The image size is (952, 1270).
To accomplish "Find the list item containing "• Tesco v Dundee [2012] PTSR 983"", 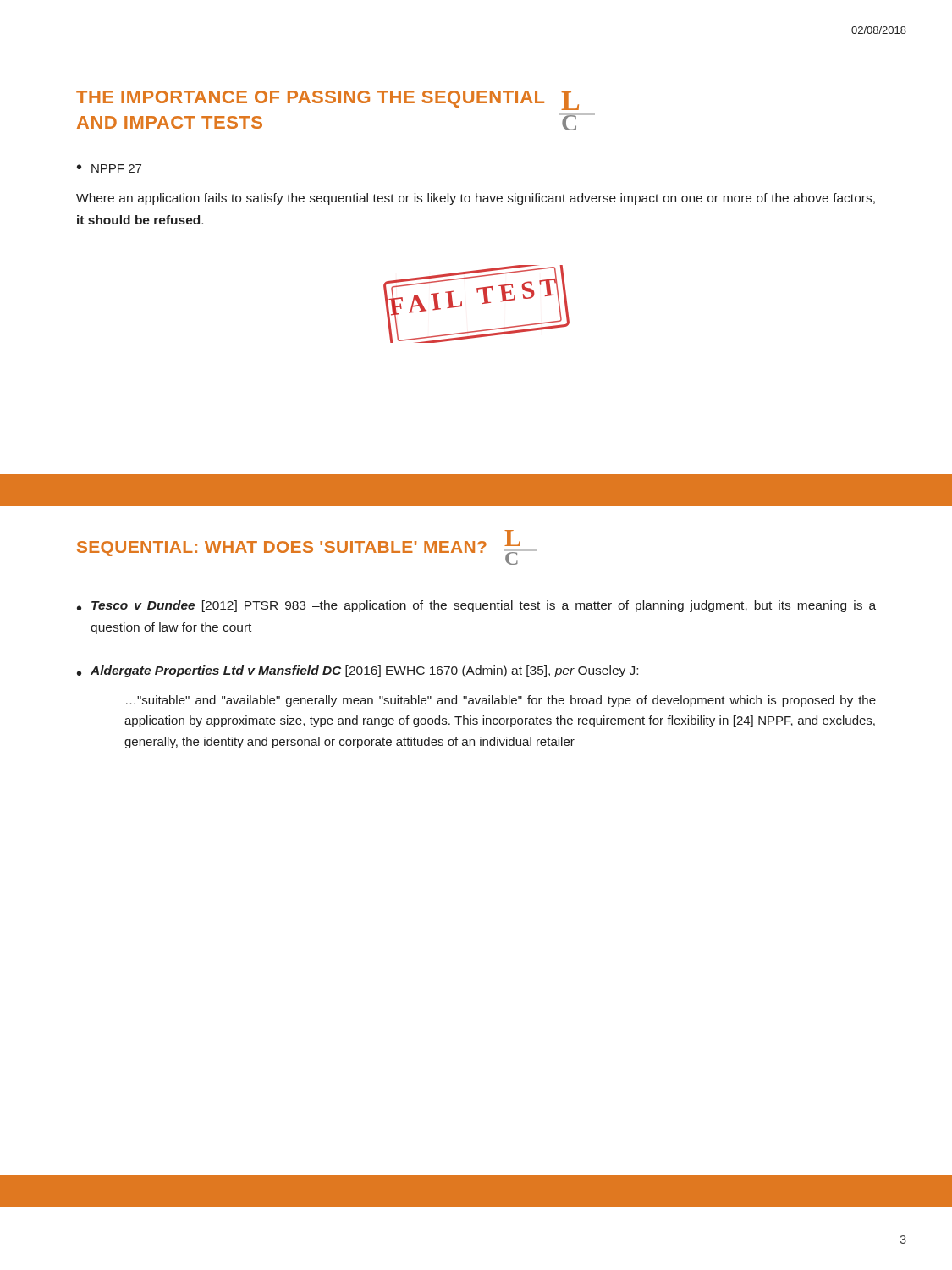I will 476,616.
